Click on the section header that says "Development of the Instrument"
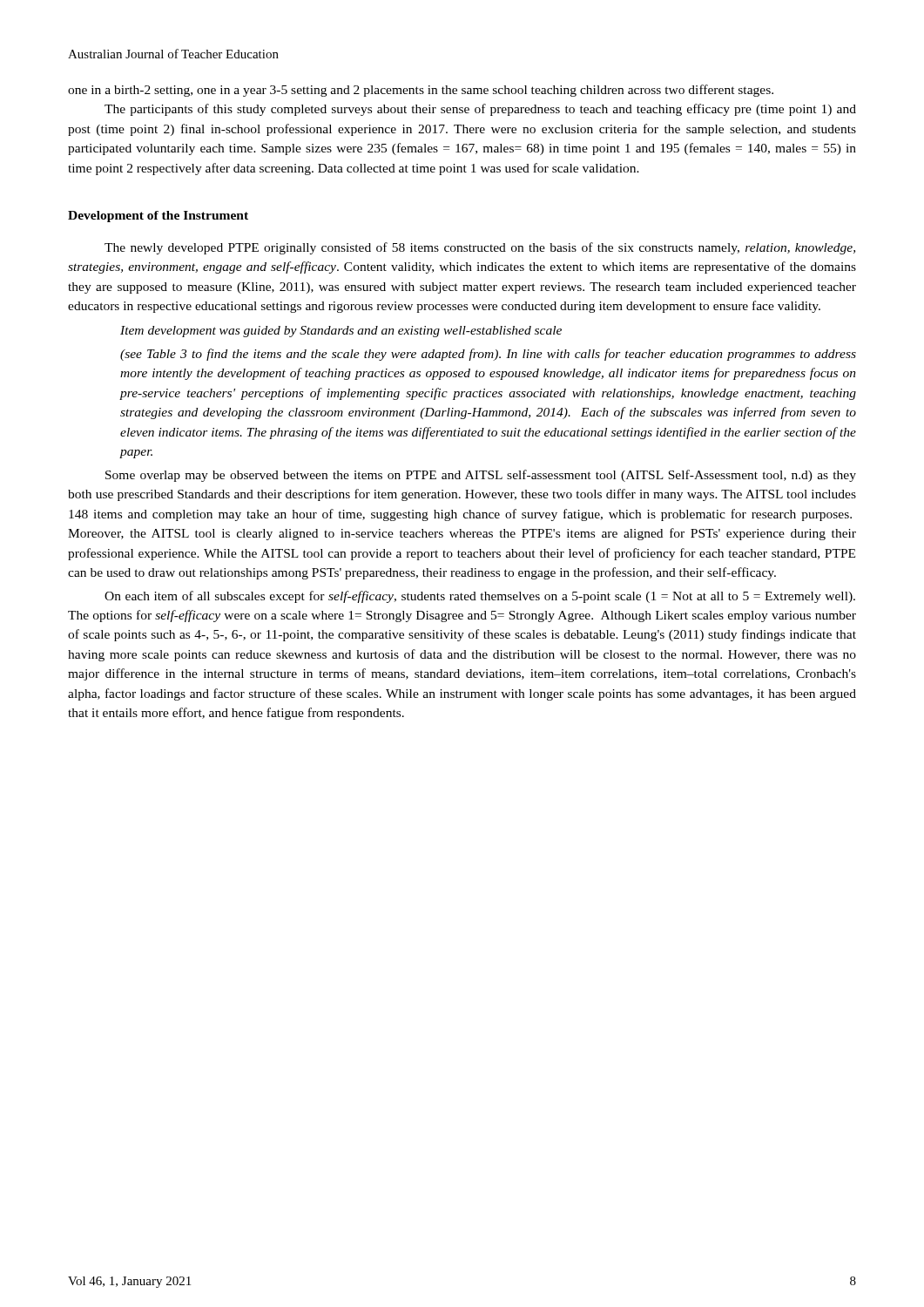This screenshot has height=1307, width=924. click(x=158, y=215)
